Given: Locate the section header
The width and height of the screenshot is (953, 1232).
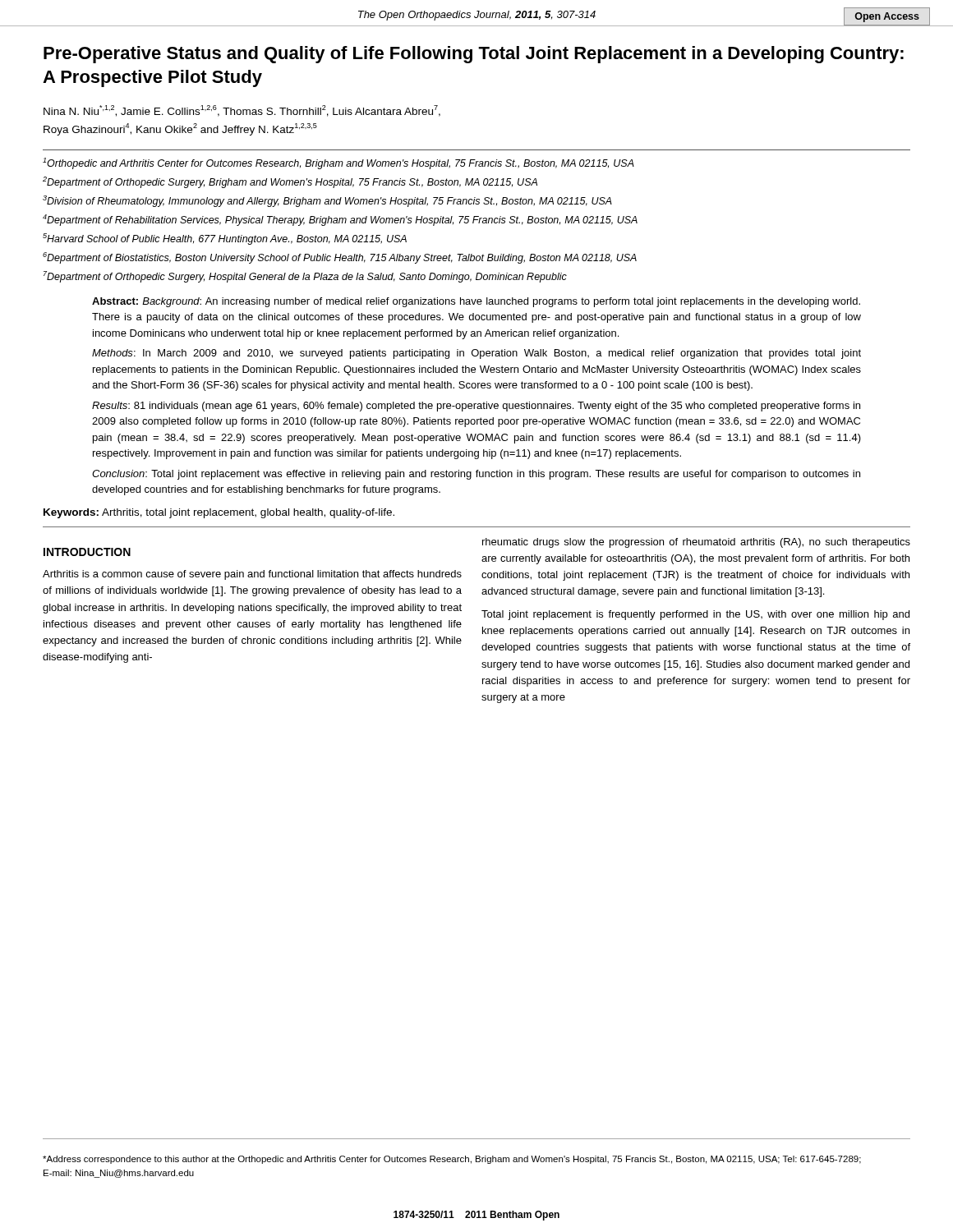Looking at the screenshot, I should pos(87,552).
